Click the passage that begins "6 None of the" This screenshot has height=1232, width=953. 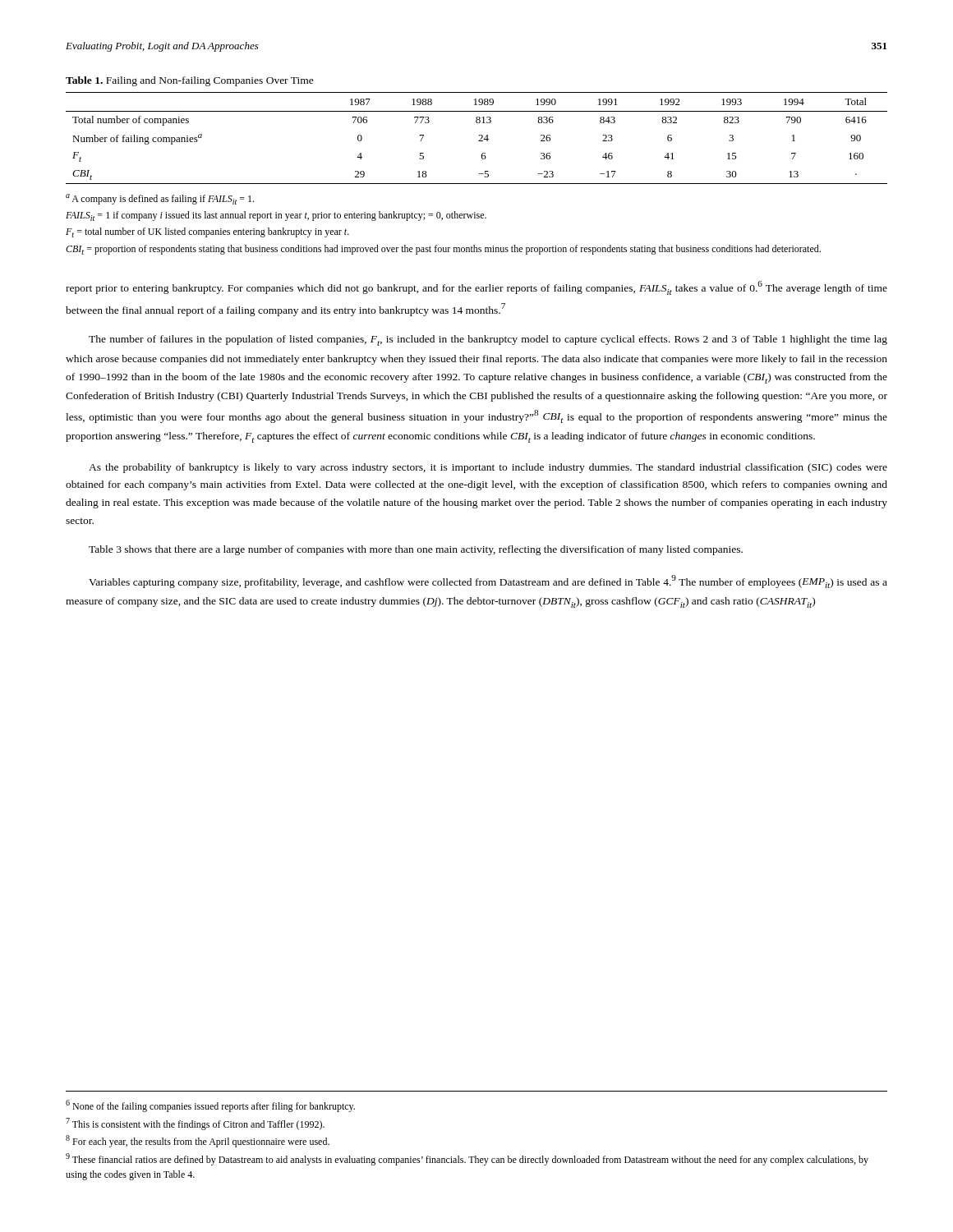pos(210,1106)
